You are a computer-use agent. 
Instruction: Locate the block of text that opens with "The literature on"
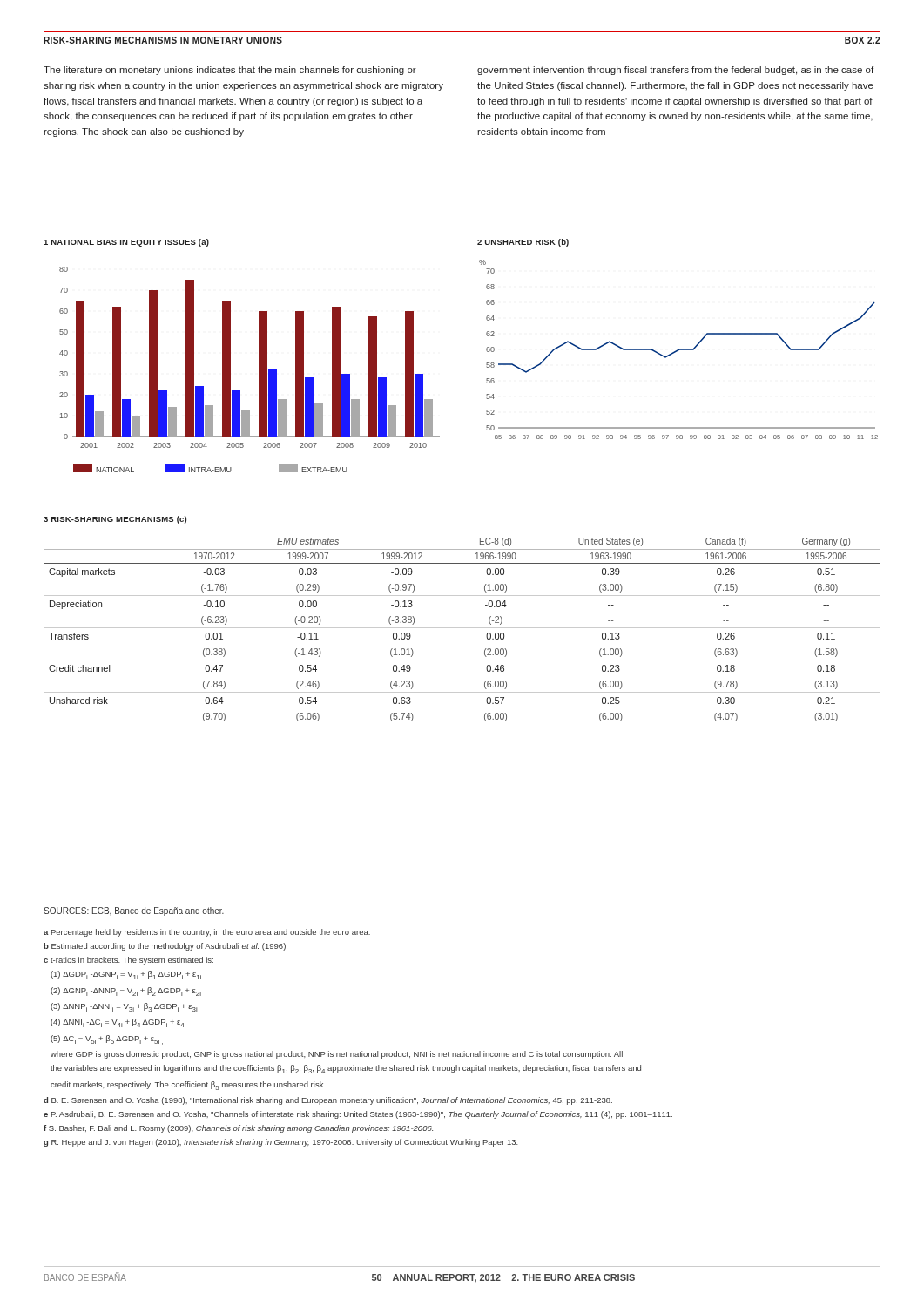coord(243,101)
